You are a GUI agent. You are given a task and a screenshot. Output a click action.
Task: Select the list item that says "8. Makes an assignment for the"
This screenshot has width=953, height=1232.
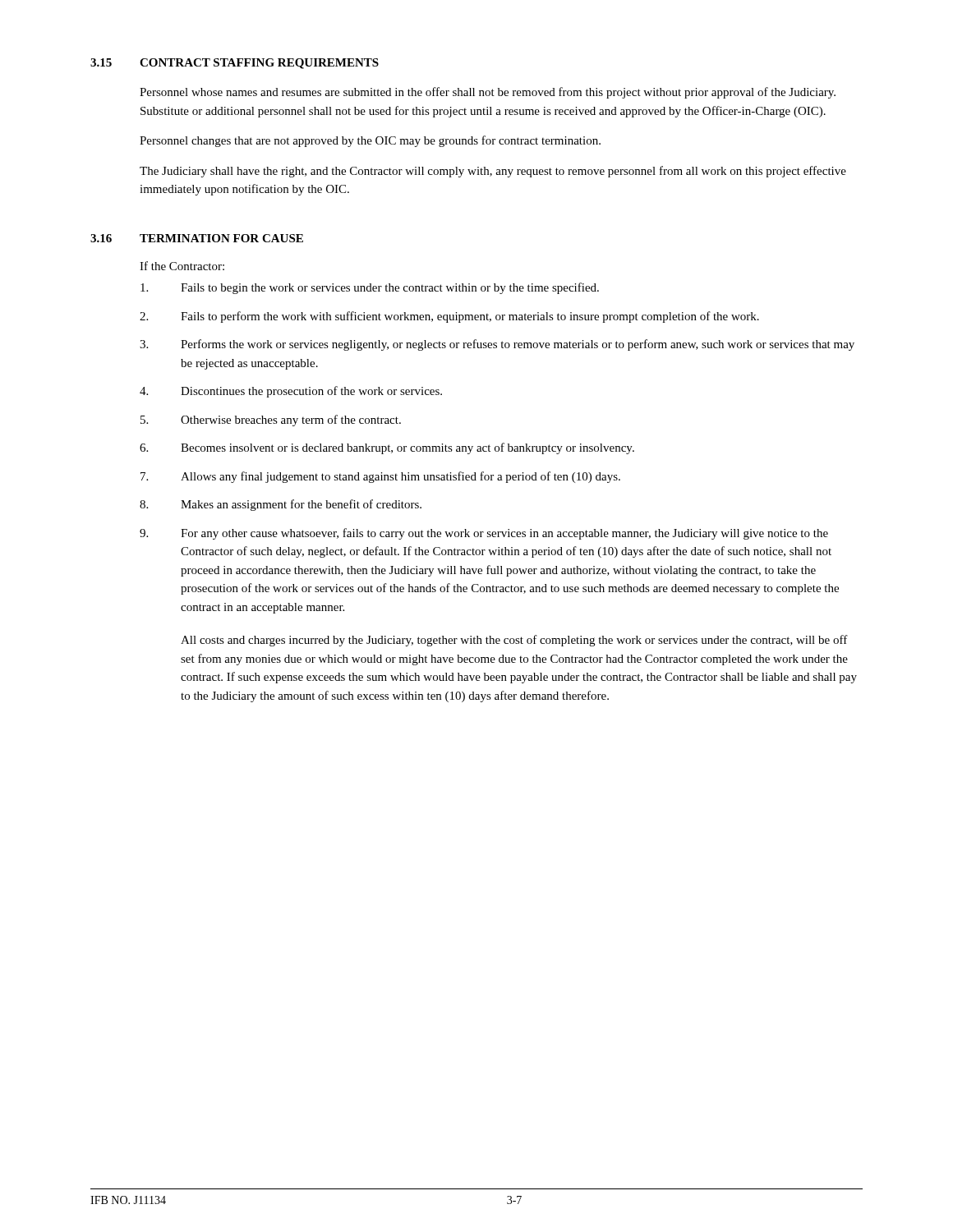(281, 505)
